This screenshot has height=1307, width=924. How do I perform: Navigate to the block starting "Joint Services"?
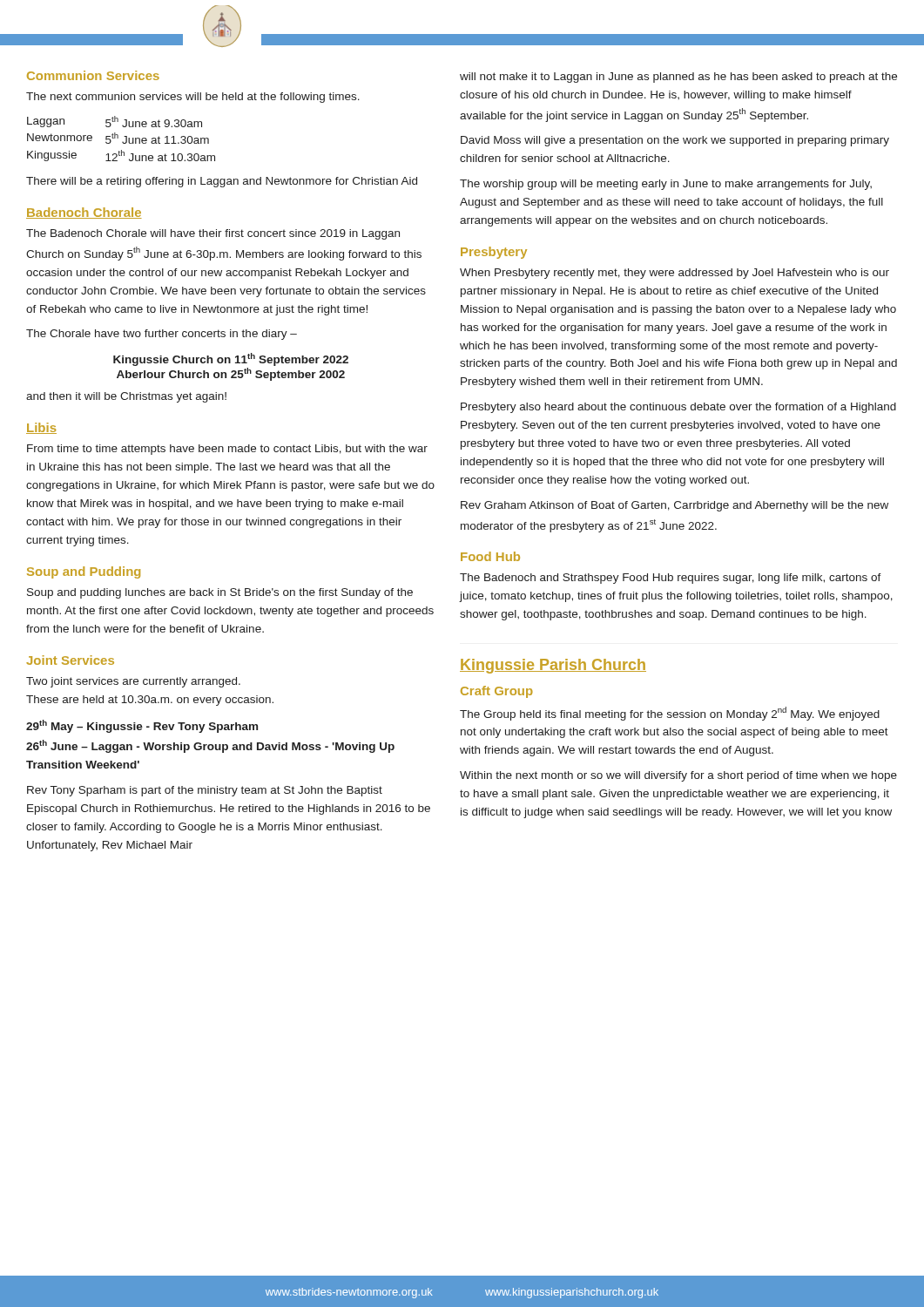pos(70,660)
